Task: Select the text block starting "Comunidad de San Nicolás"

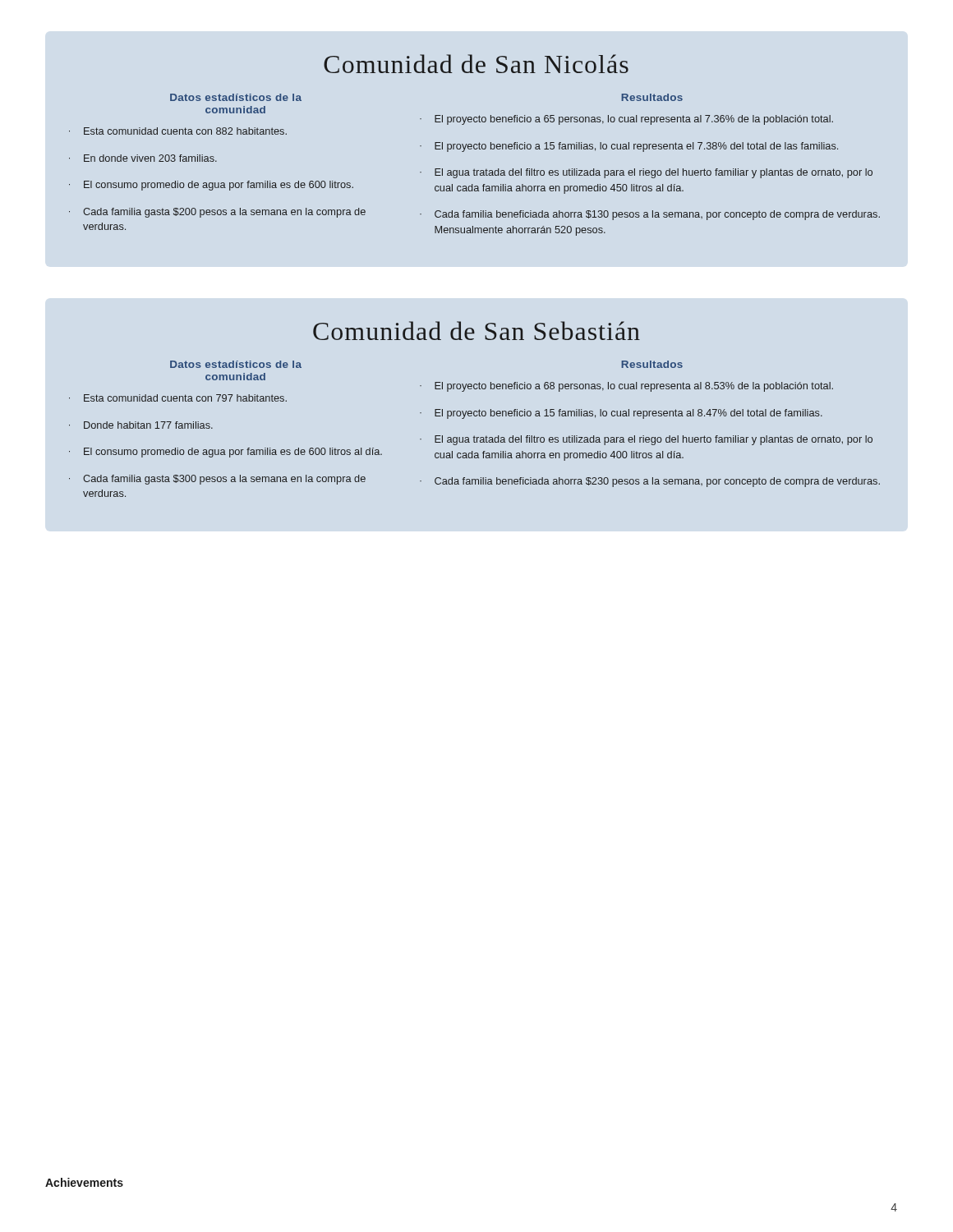Action: pyautogui.click(x=476, y=64)
